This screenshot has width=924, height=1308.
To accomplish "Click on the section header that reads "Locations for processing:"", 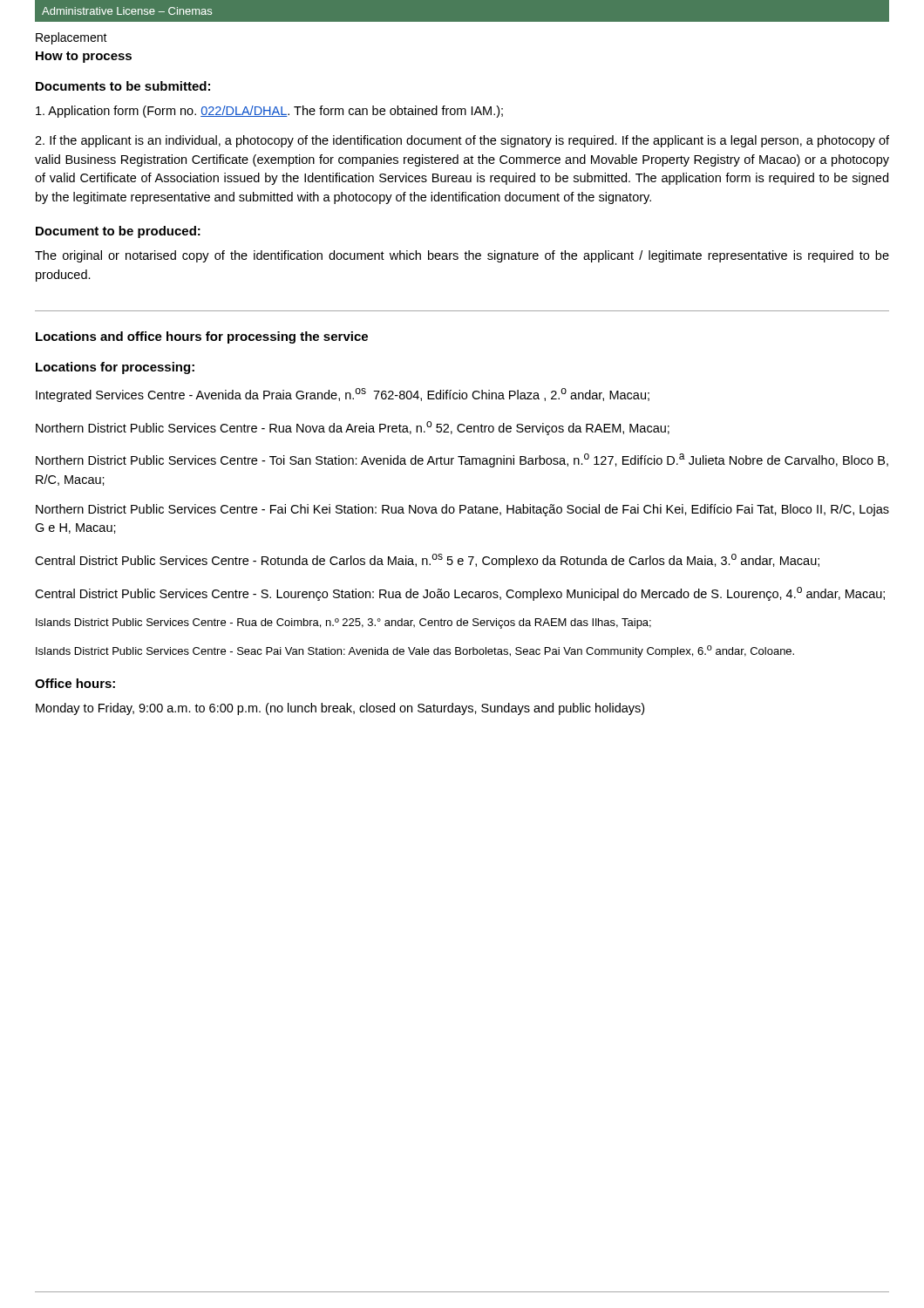I will point(115,367).
